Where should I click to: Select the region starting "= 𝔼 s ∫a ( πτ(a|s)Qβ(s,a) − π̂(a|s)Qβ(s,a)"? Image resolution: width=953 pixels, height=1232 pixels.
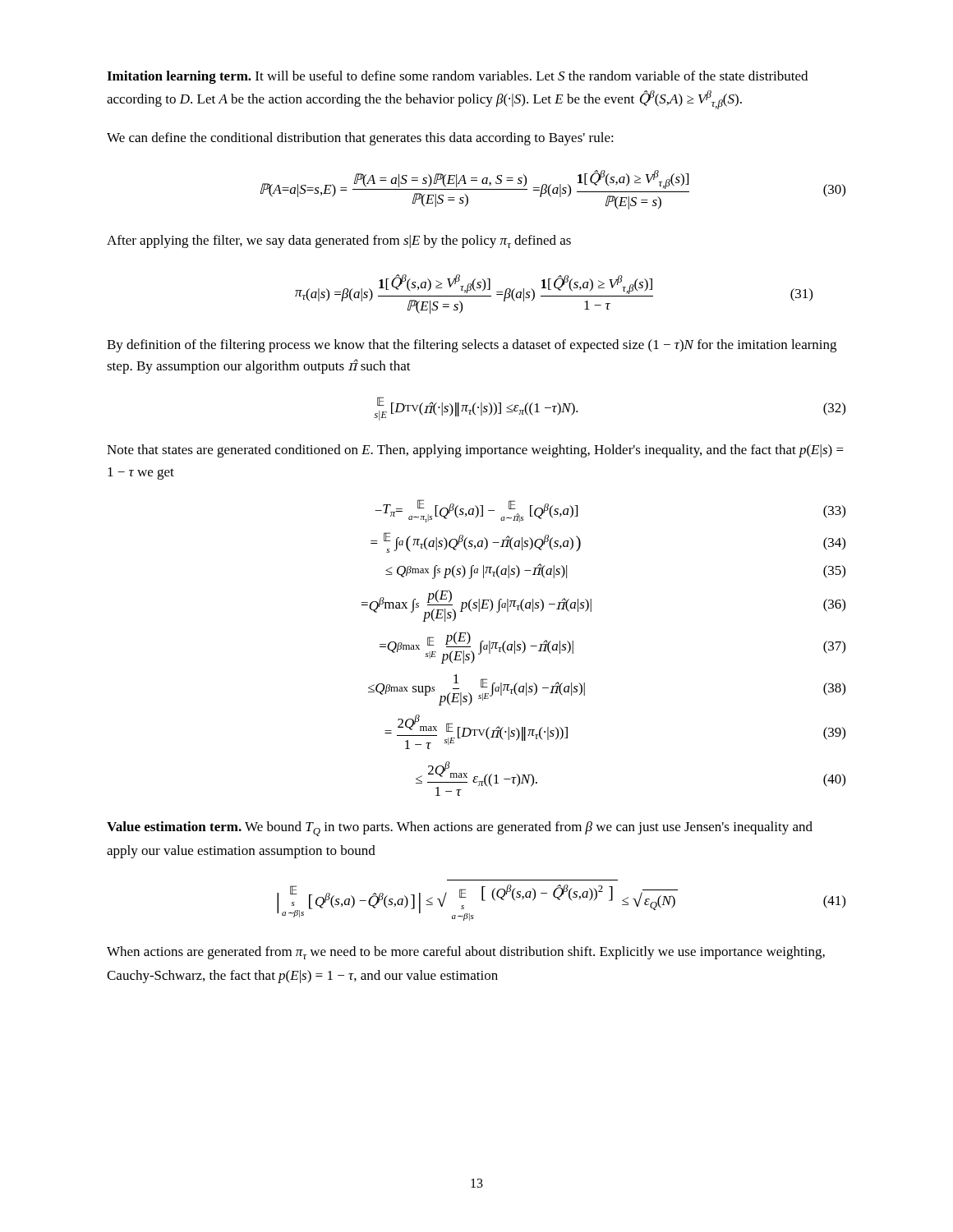476,543
